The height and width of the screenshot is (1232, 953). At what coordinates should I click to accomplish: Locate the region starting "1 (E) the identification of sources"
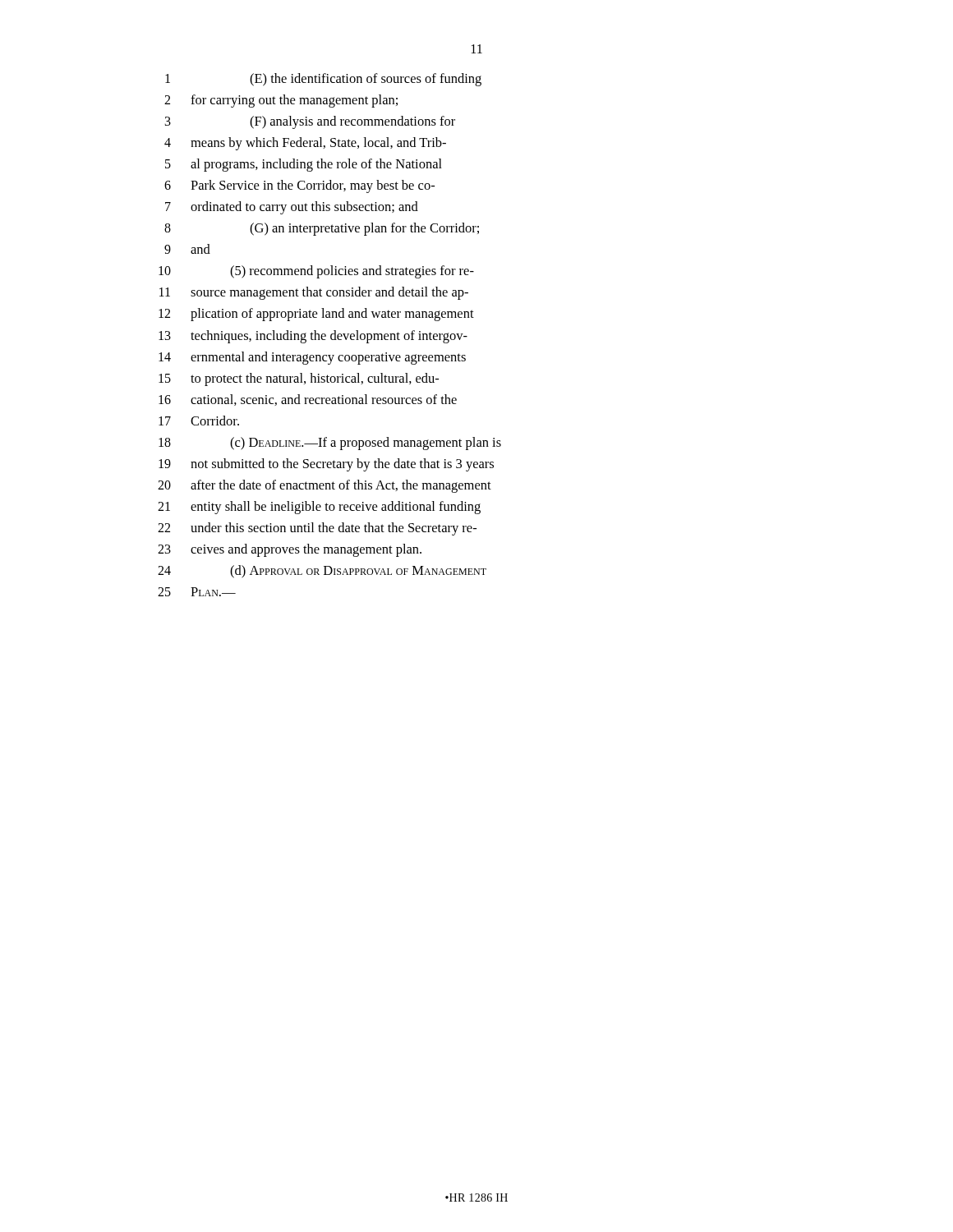(323, 80)
